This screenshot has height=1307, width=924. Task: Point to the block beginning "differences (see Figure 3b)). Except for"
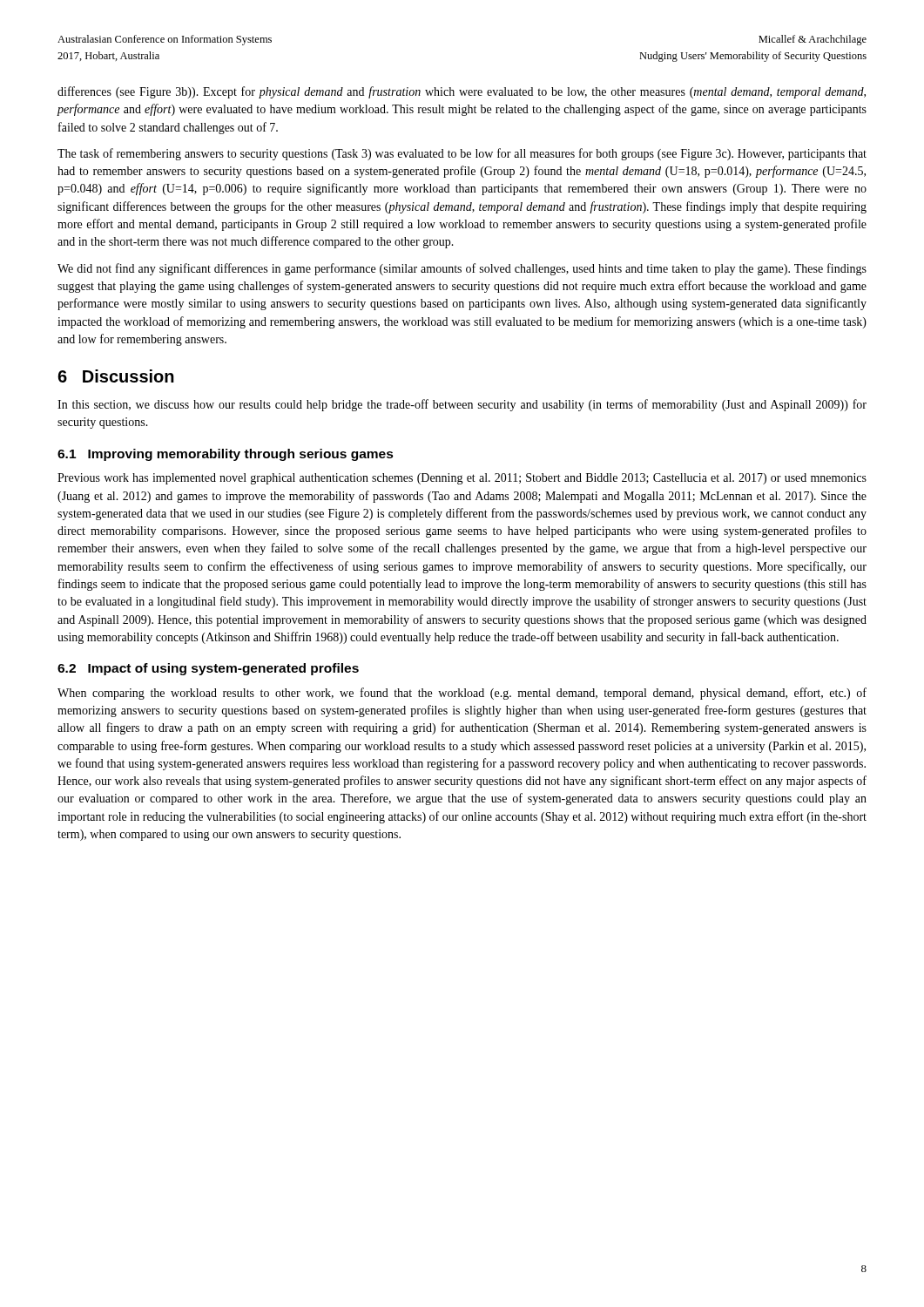tap(462, 110)
